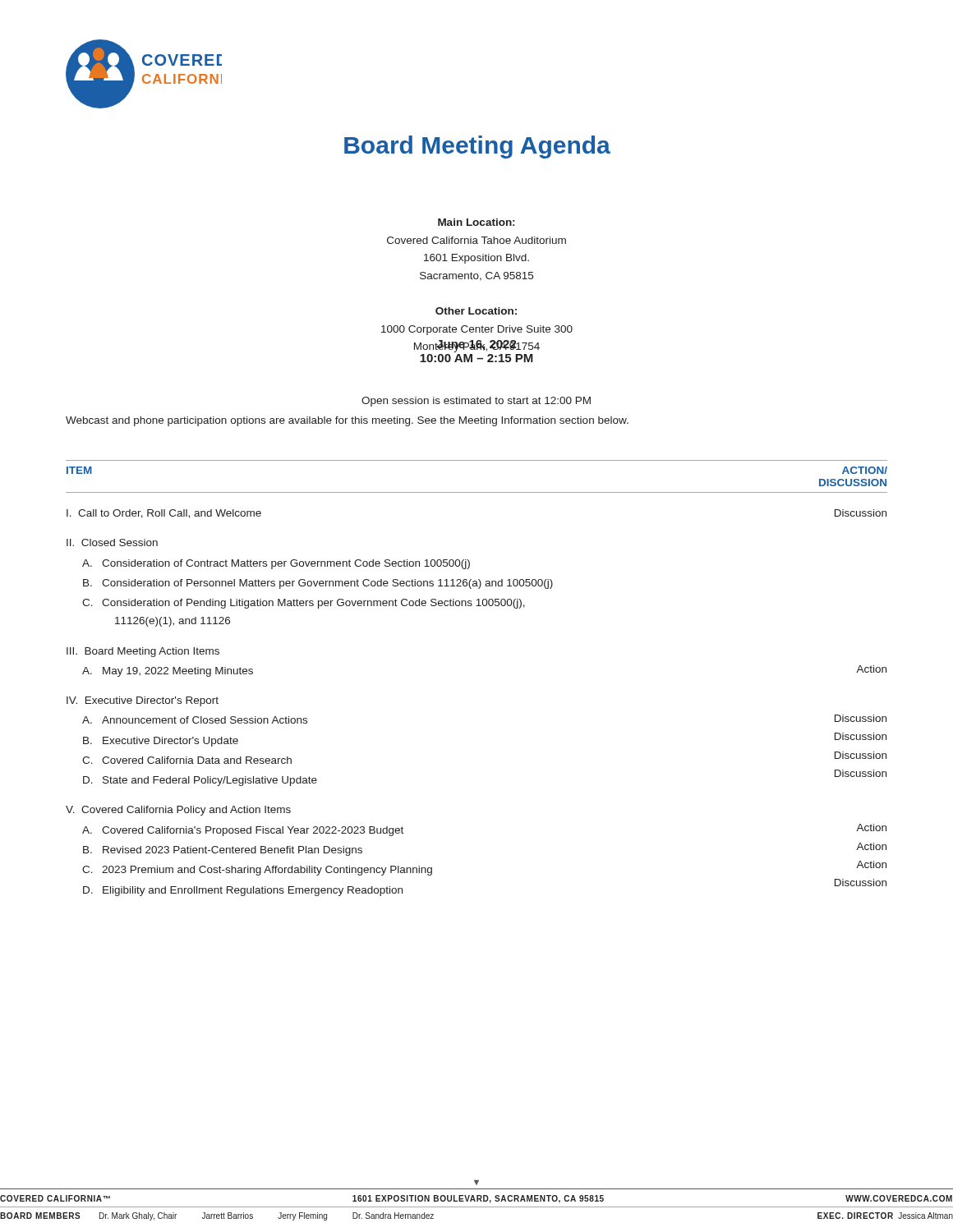Click the passage that begins "Webcast and phone participation options are"
Image resolution: width=953 pixels, height=1232 pixels.
point(347,420)
